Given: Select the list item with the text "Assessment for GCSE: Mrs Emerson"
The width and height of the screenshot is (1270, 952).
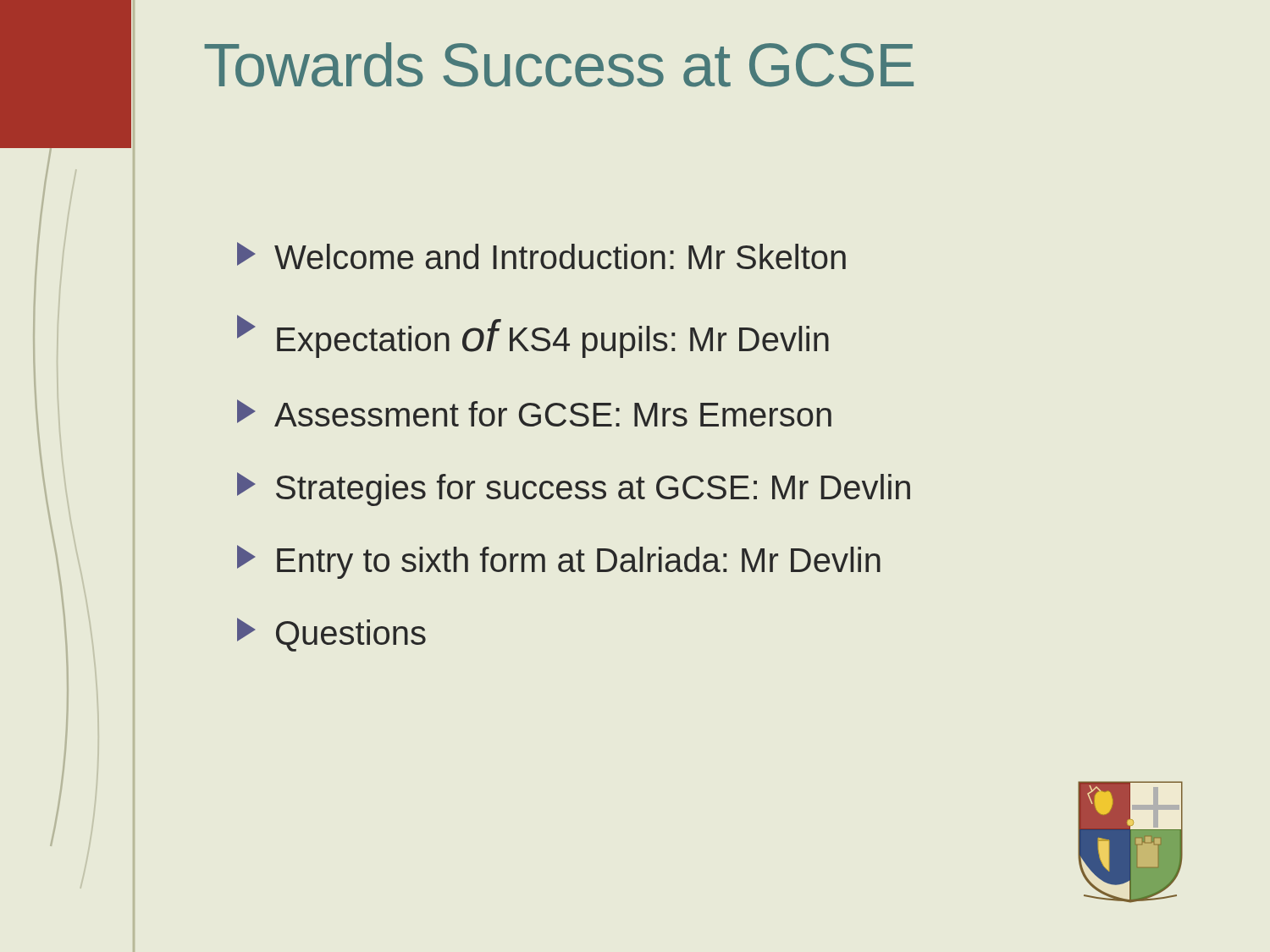Looking at the screenshot, I should [535, 415].
